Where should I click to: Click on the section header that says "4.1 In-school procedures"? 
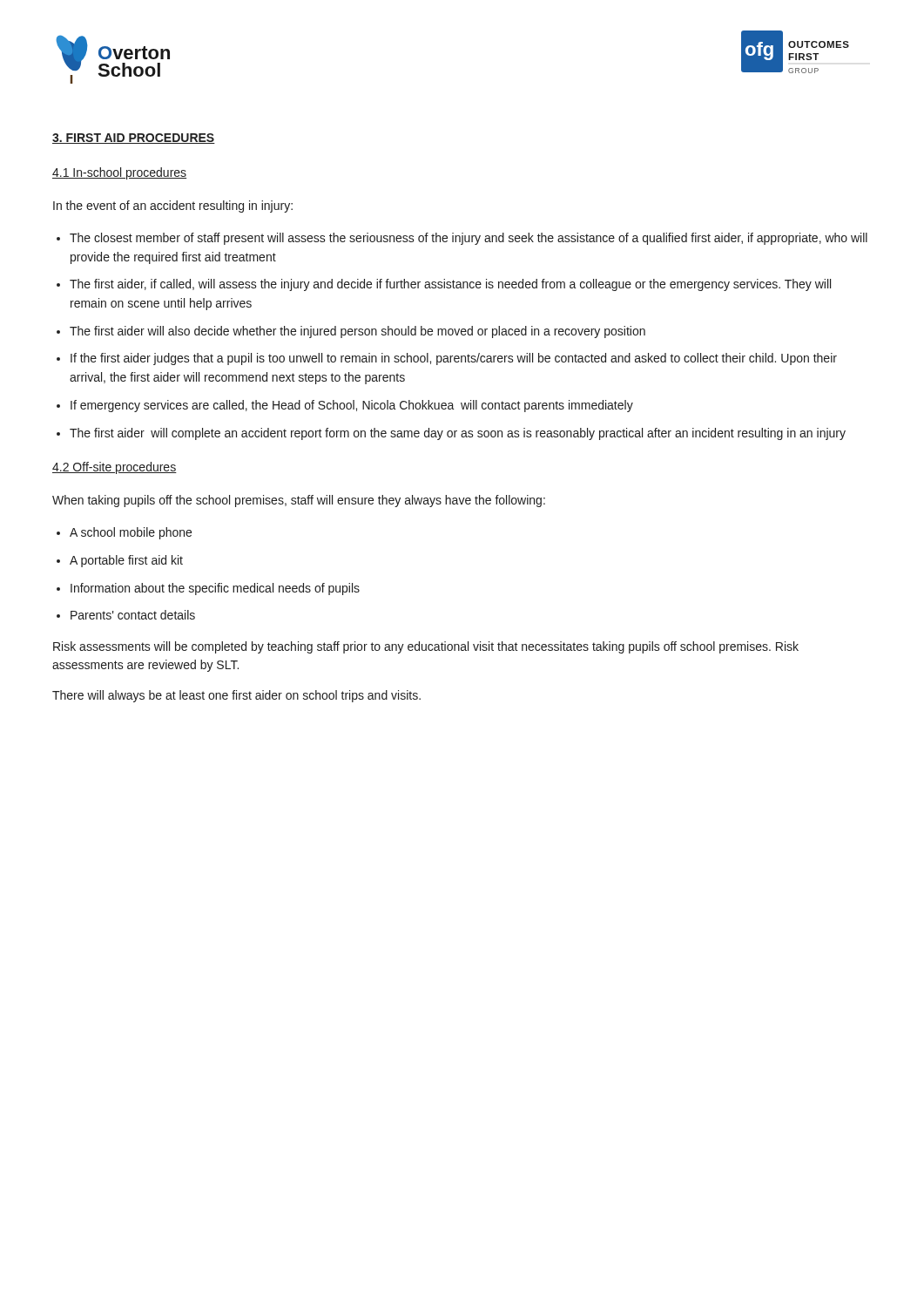tap(119, 173)
